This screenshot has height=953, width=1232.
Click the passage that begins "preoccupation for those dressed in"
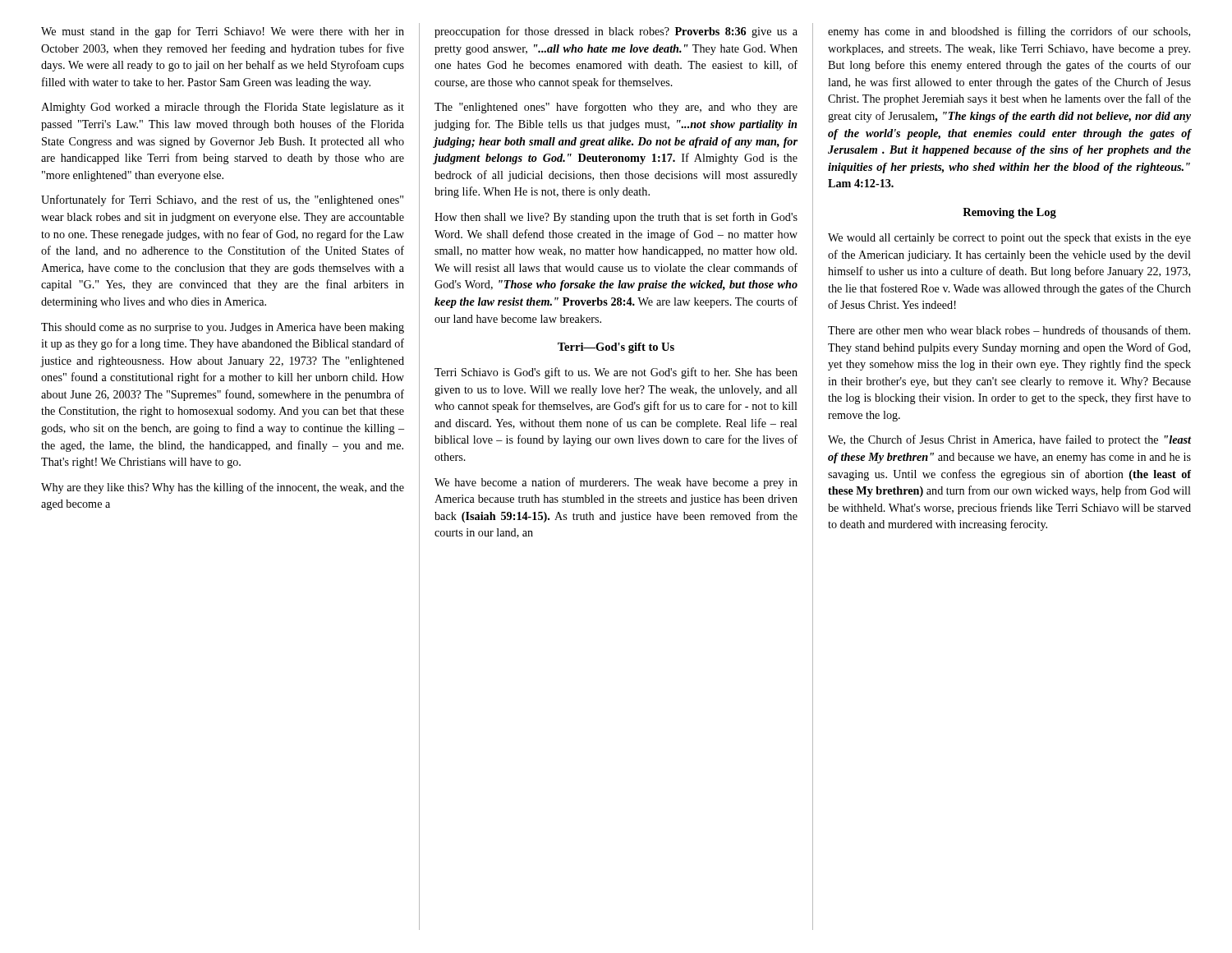(x=616, y=175)
